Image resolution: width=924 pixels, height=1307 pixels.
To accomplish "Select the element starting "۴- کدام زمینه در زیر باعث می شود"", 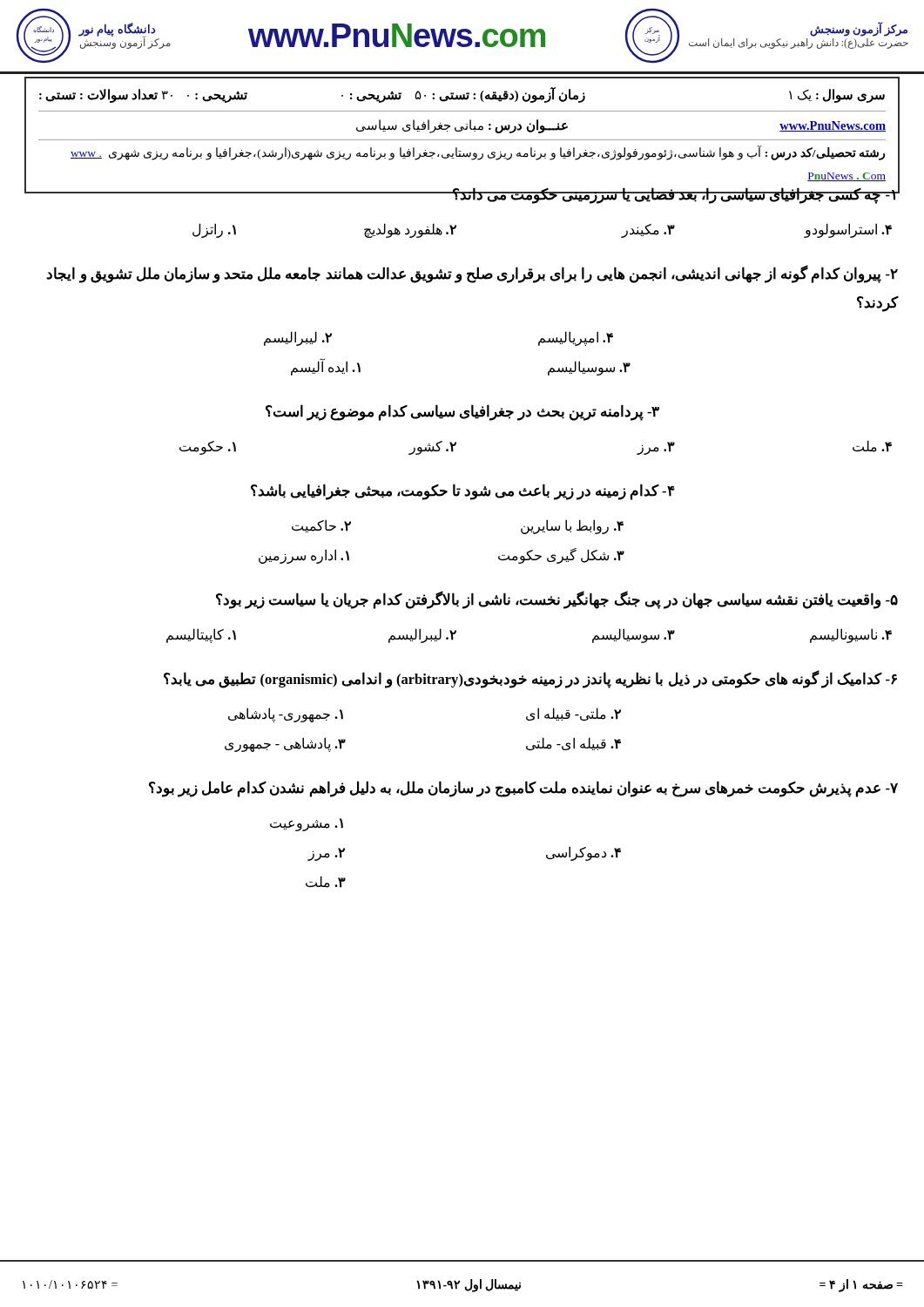I will (463, 492).
